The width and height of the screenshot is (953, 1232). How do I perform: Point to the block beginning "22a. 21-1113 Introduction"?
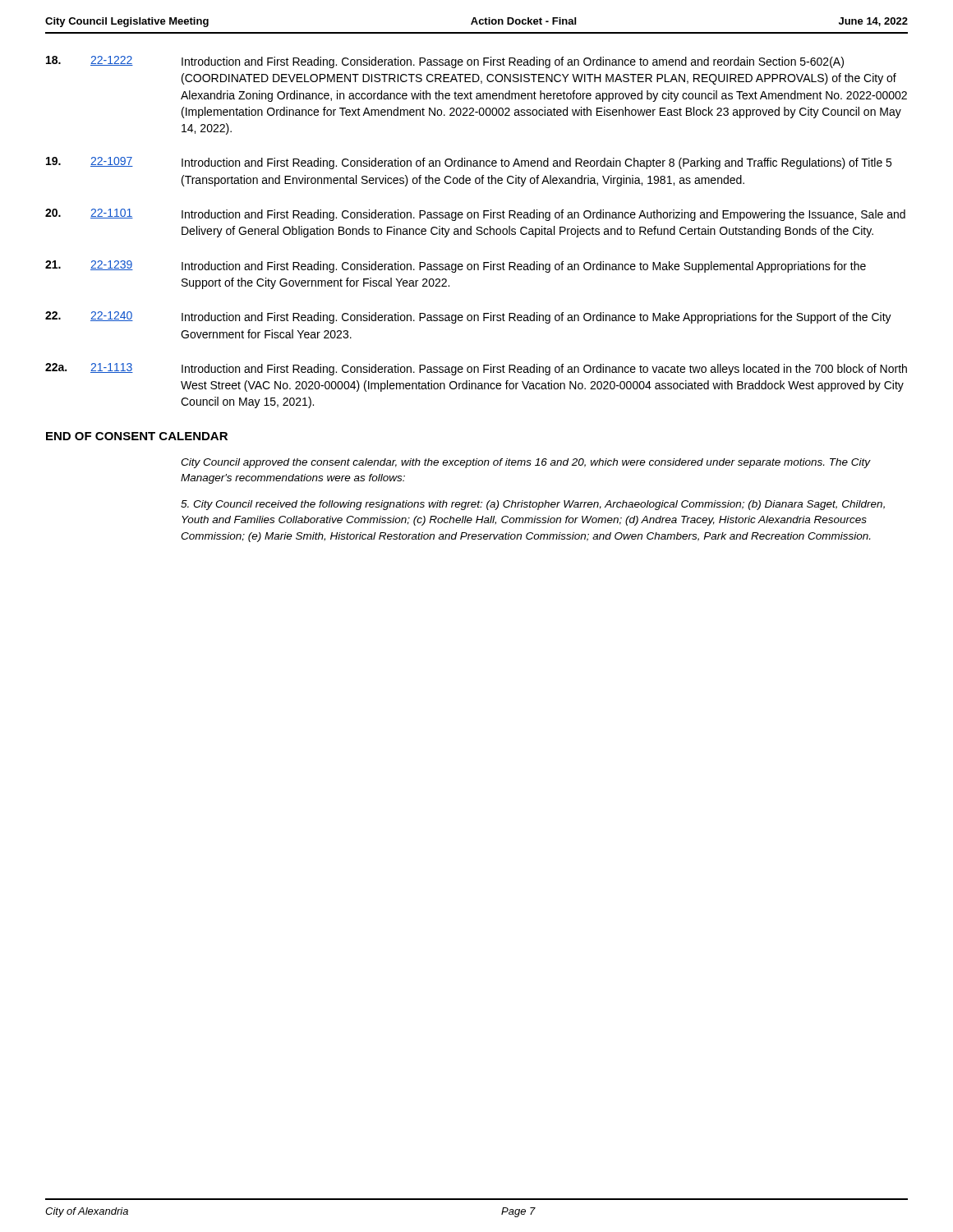coord(476,385)
